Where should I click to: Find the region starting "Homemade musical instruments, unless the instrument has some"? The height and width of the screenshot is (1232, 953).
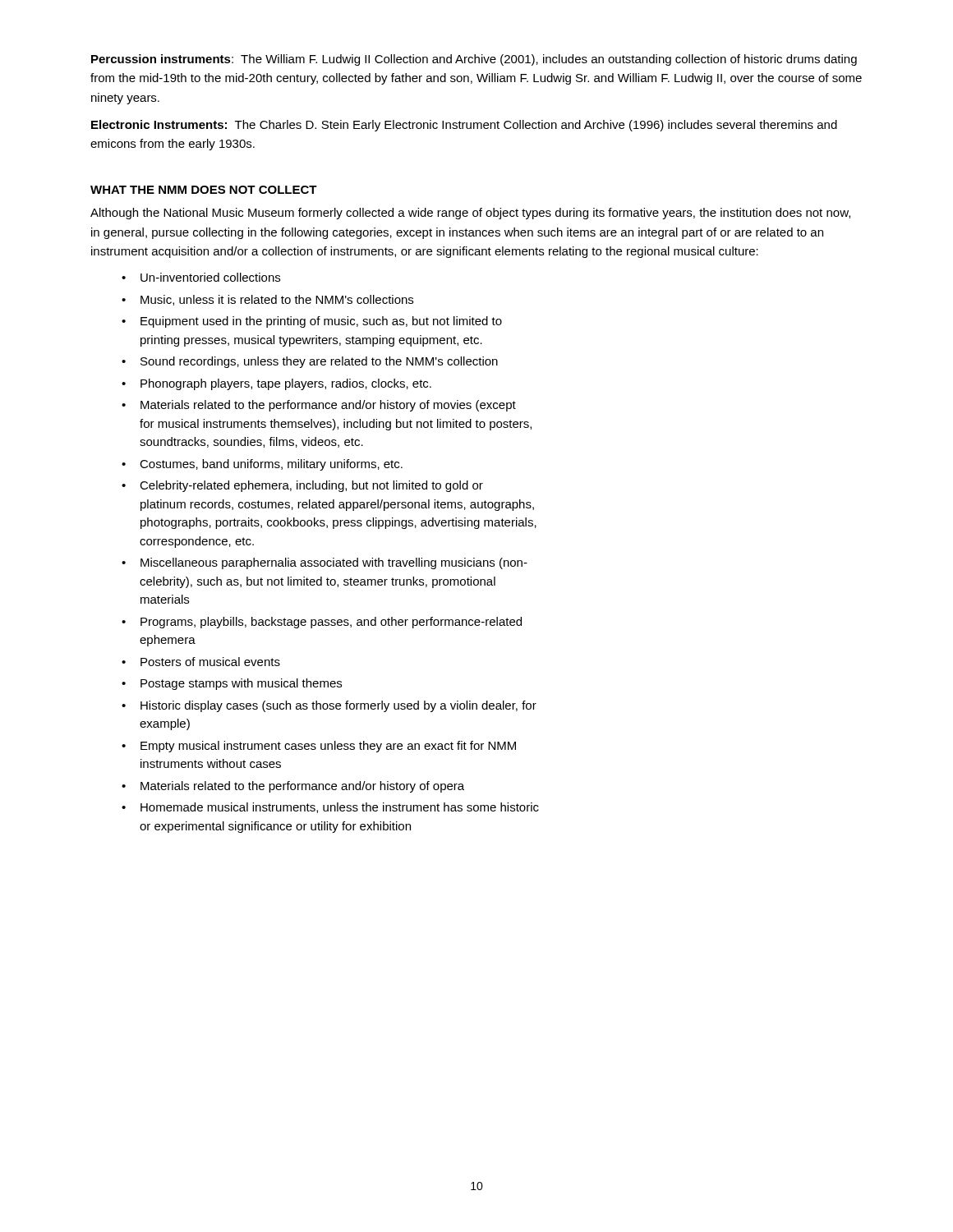click(339, 816)
